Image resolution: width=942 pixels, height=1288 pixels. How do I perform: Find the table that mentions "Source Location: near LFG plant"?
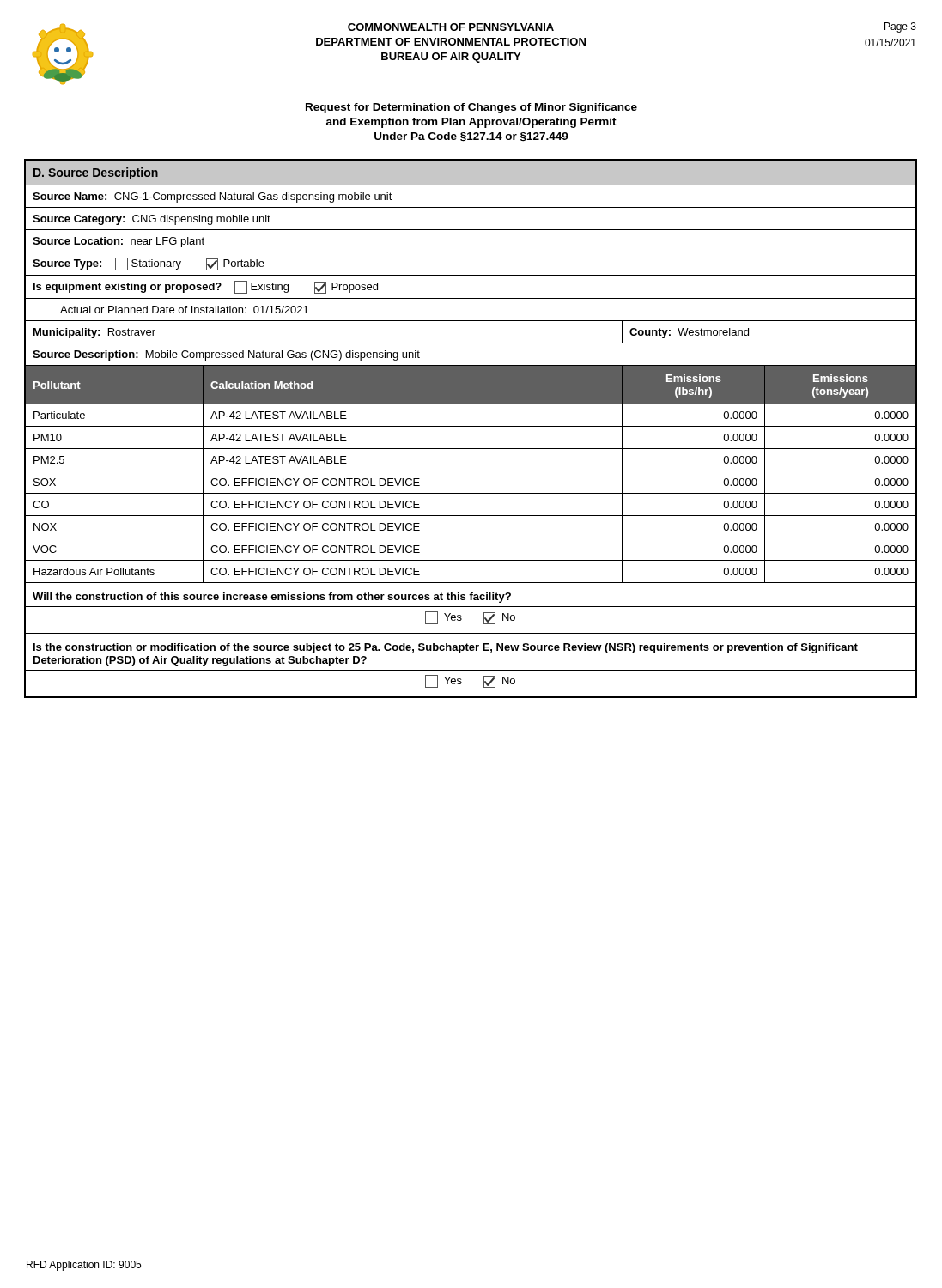point(471,429)
